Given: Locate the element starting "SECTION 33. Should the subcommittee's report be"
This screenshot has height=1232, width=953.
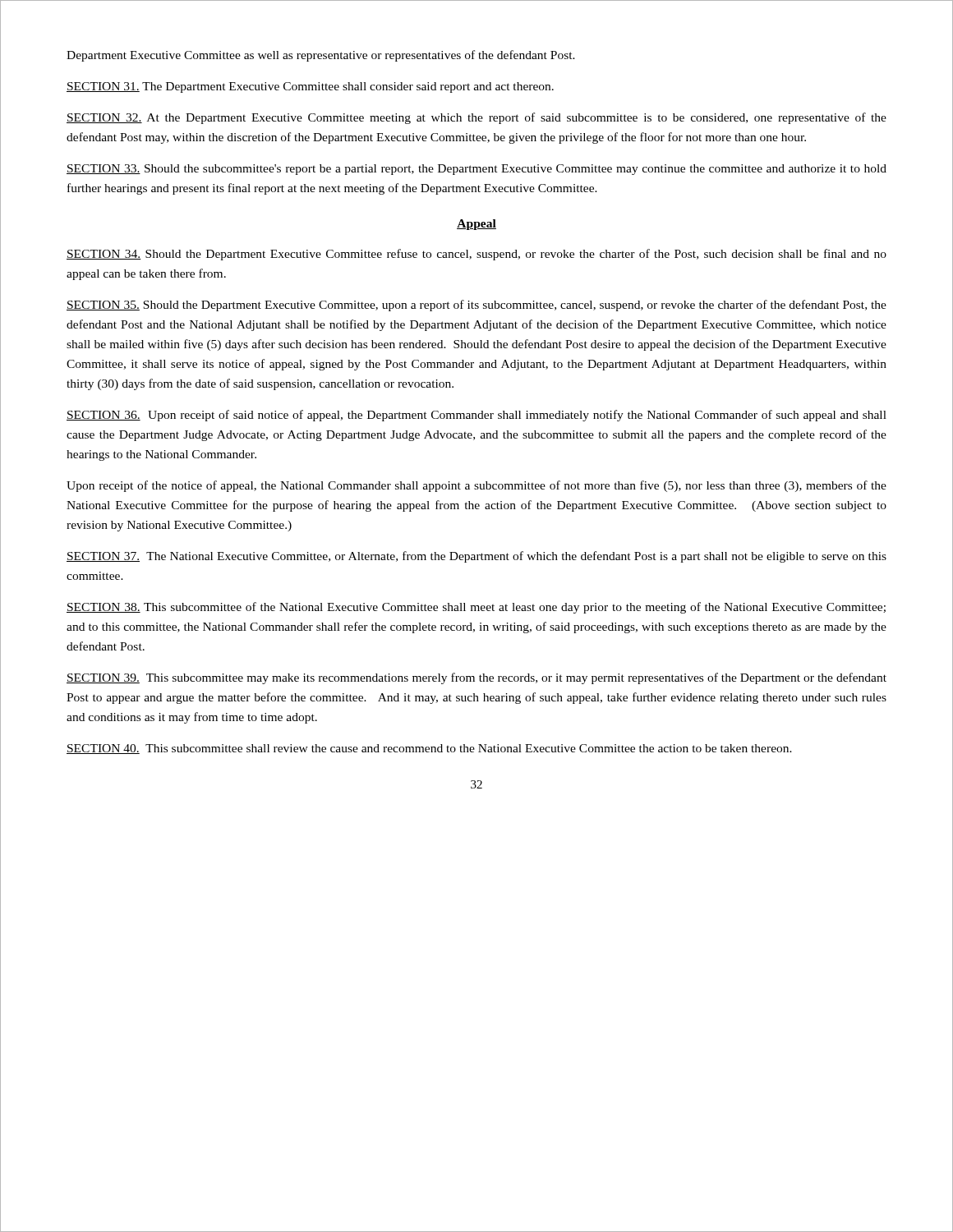Looking at the screenshot, I should (x=476, y=178).
